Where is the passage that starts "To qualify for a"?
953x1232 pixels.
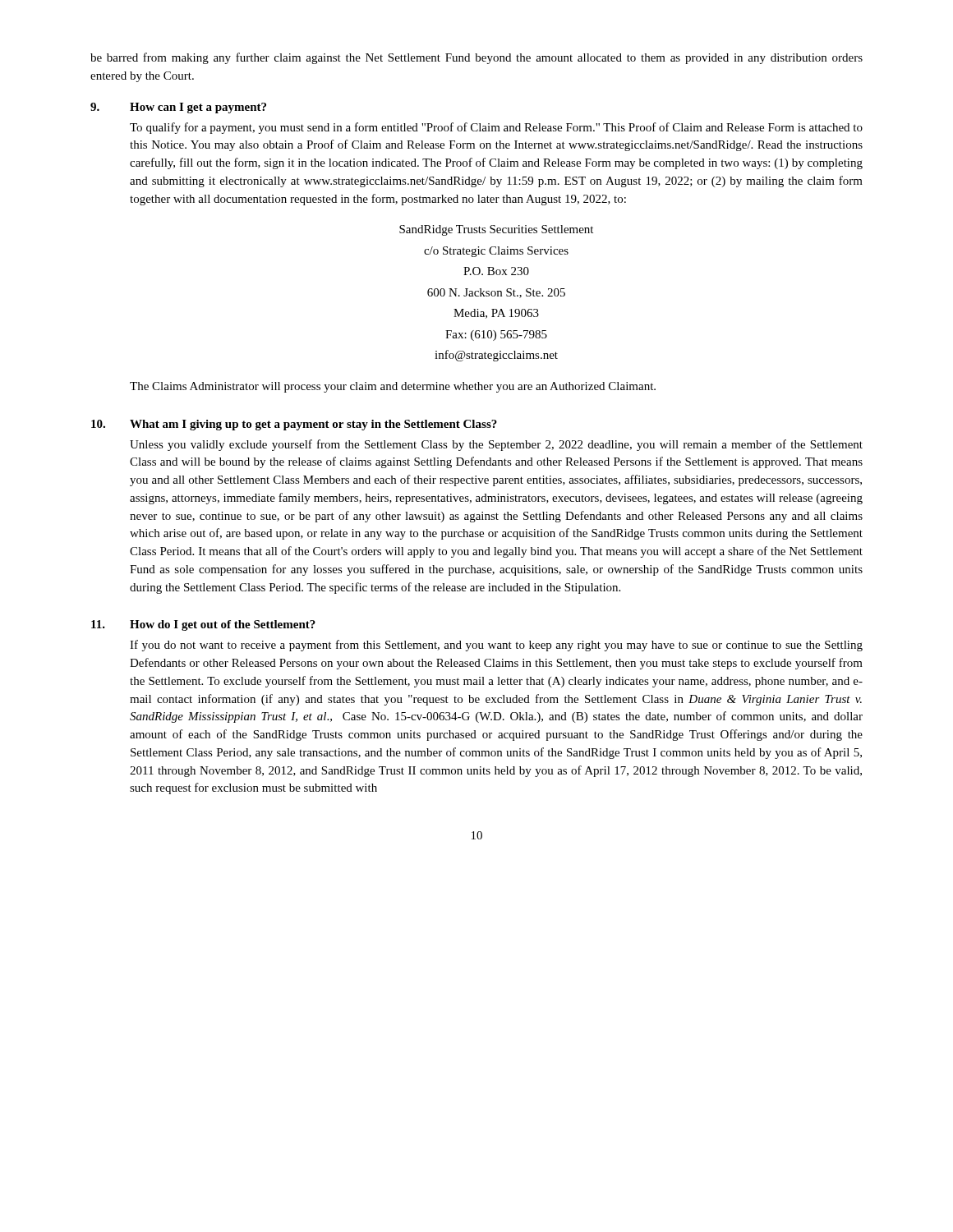coord(496,163)
